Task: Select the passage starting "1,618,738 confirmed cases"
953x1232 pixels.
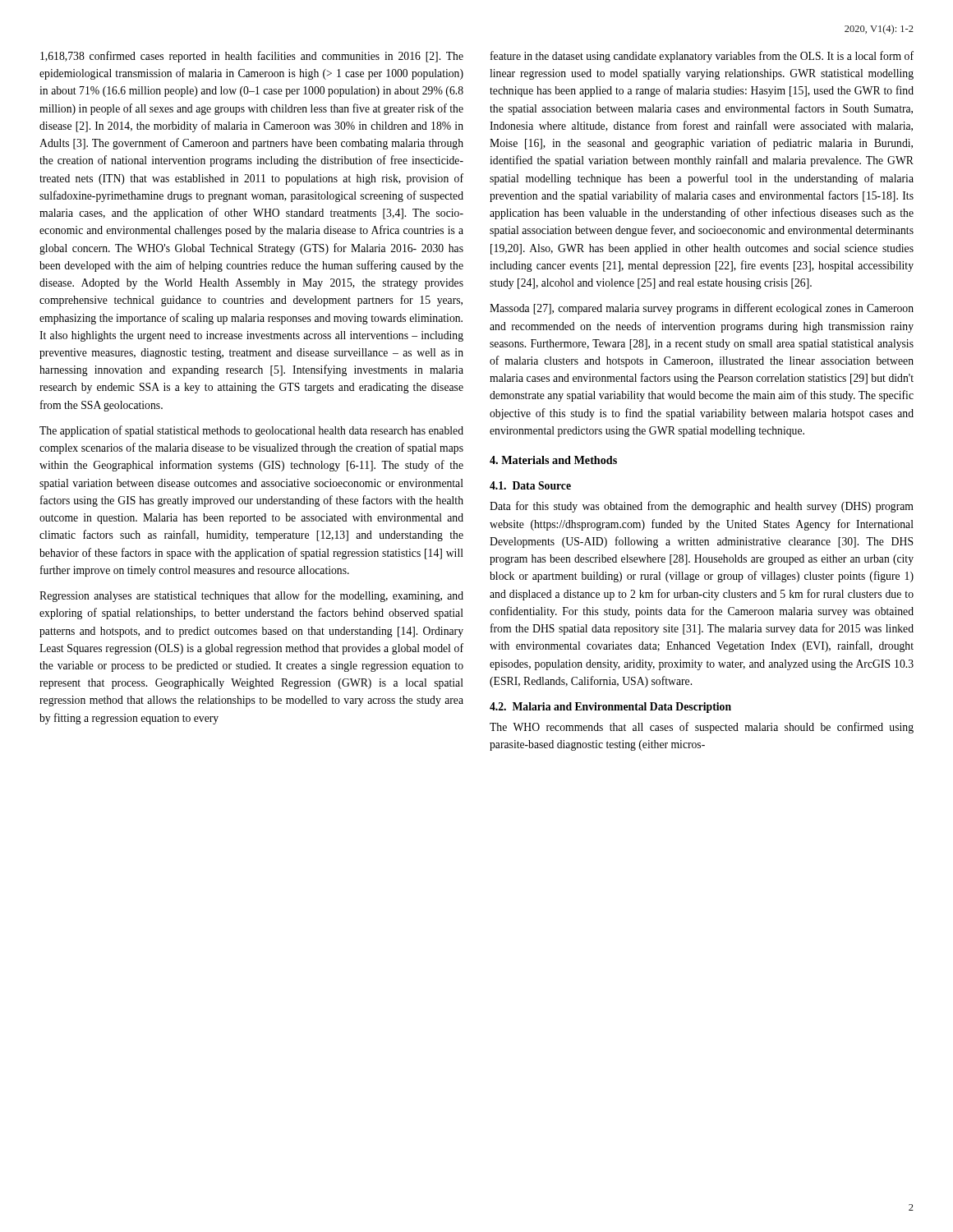Action: pyautogui.click(x=251, y=231)
